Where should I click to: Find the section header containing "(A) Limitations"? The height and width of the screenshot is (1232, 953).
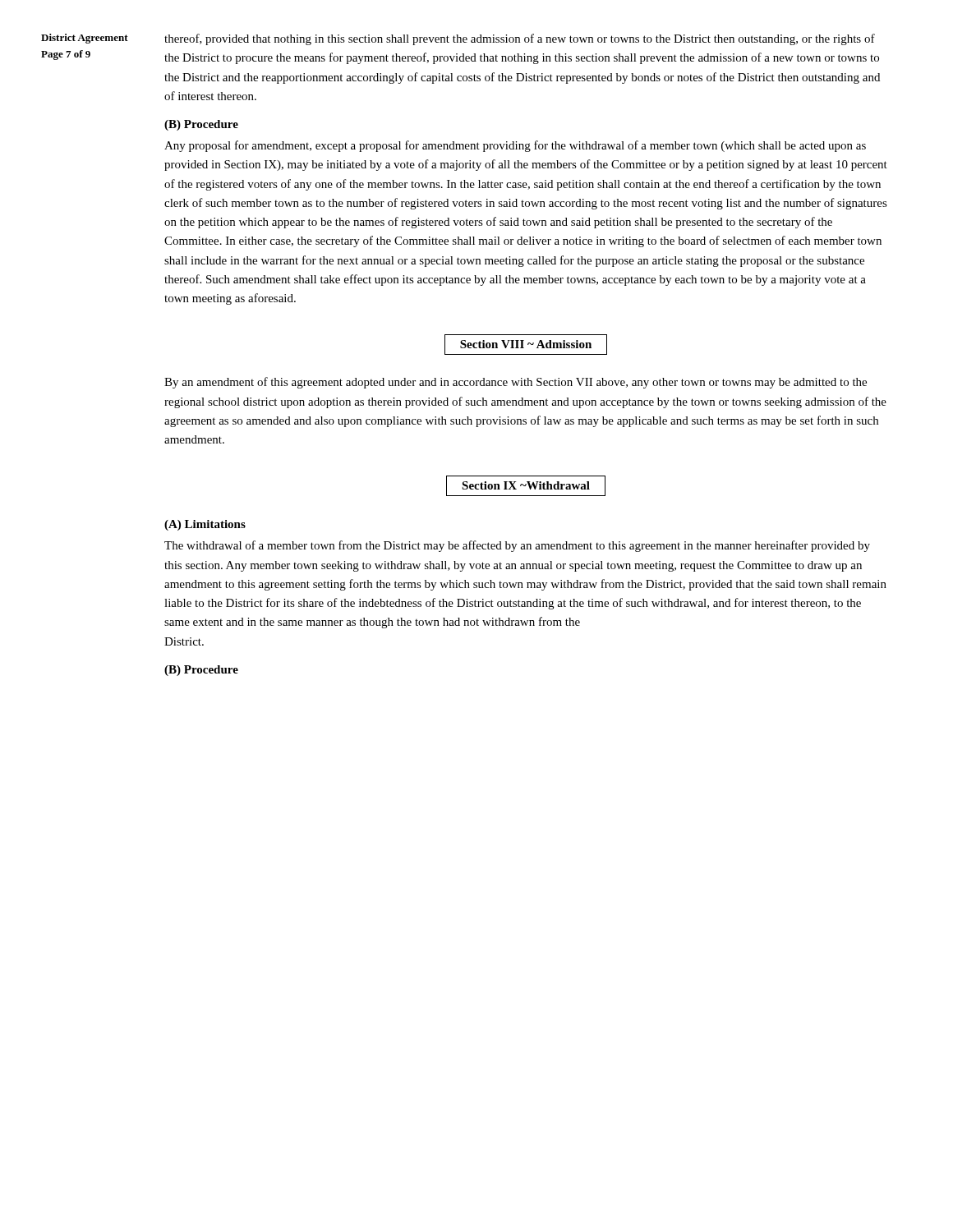[x=205, y=524]
